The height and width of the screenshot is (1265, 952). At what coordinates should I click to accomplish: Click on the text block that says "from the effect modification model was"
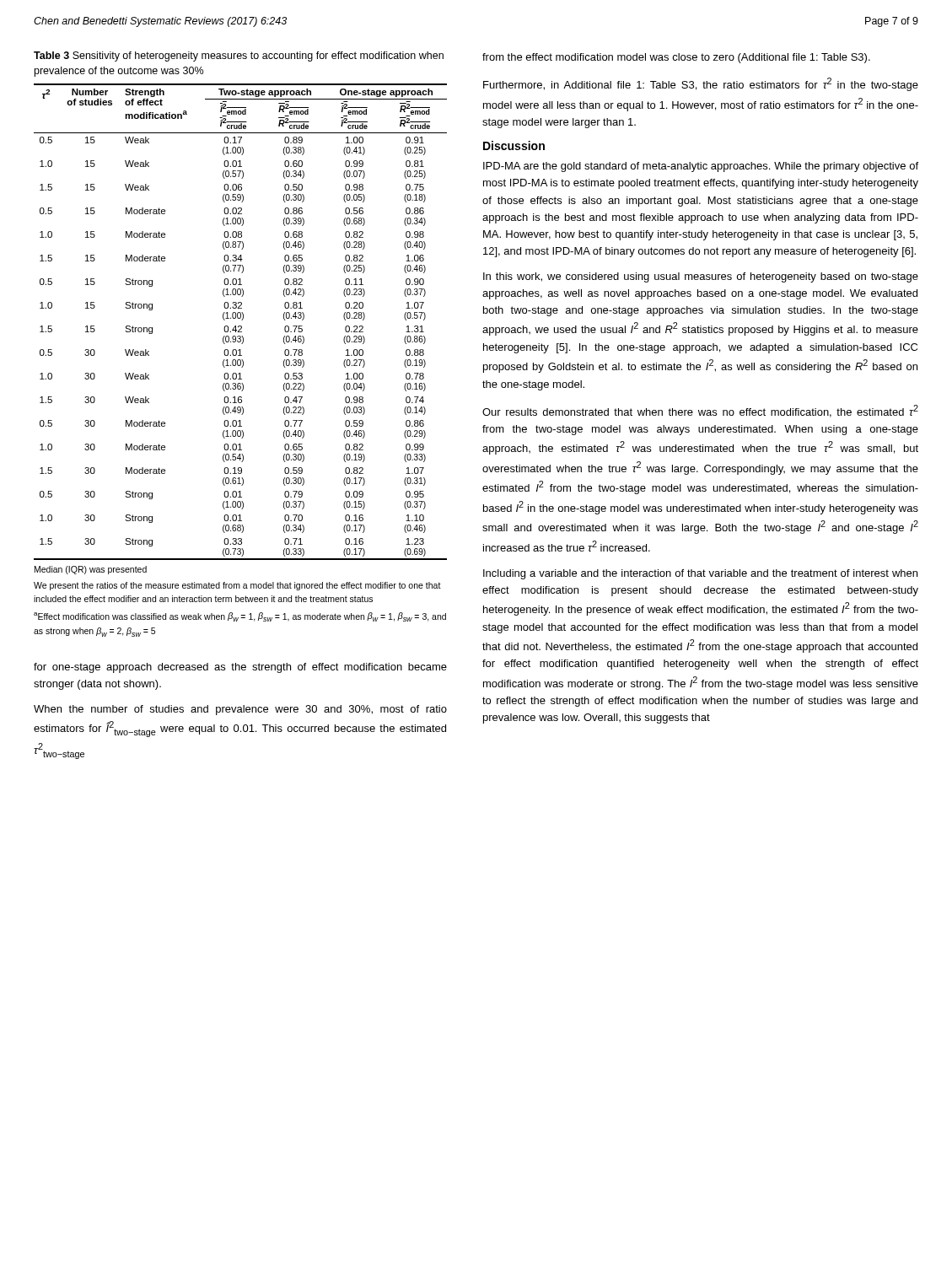click(x=676, y=57)
